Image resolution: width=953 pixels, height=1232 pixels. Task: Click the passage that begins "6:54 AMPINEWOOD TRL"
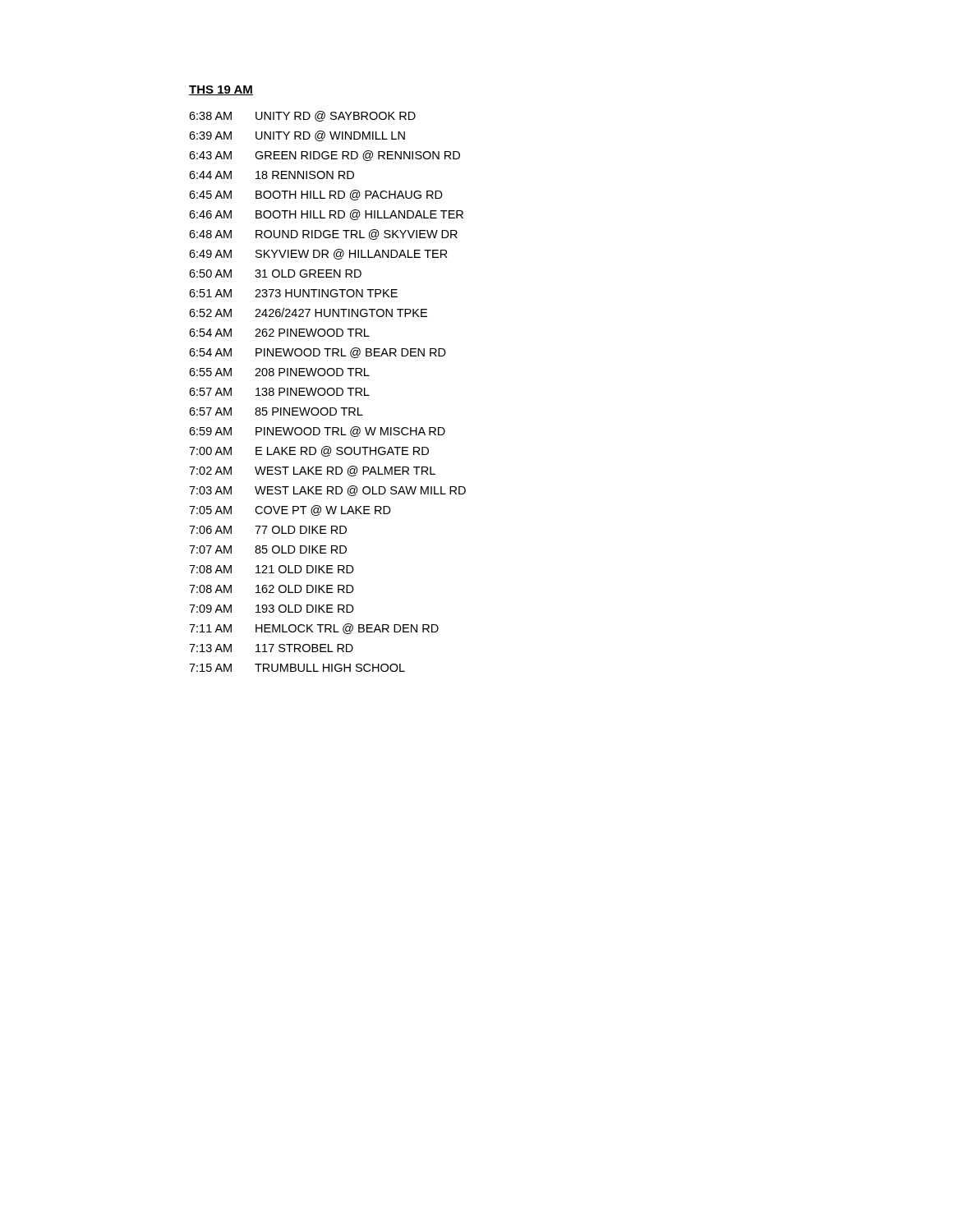tap(318, 353)
